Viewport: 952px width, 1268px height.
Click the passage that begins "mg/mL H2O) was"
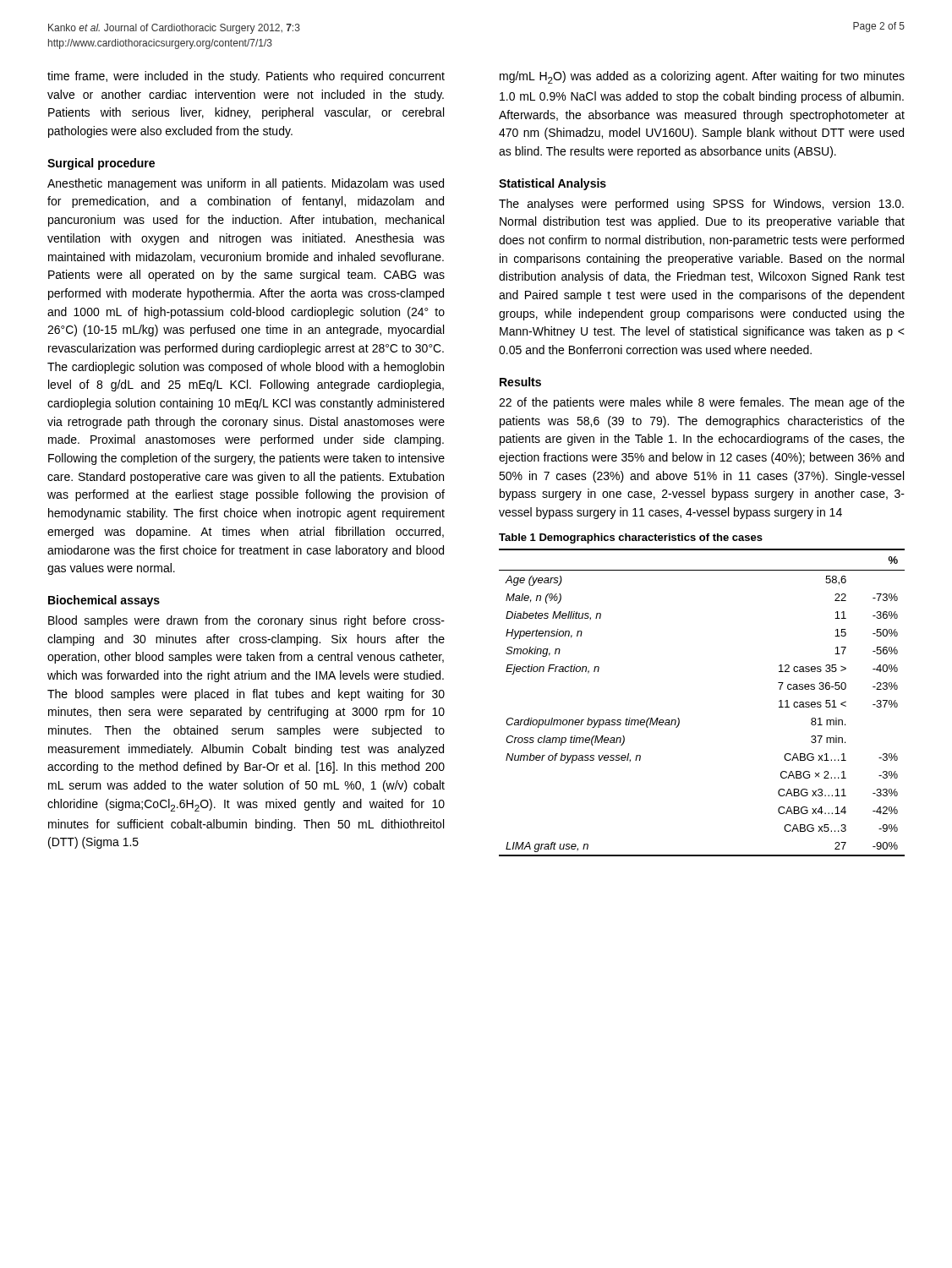pos(702,114)
